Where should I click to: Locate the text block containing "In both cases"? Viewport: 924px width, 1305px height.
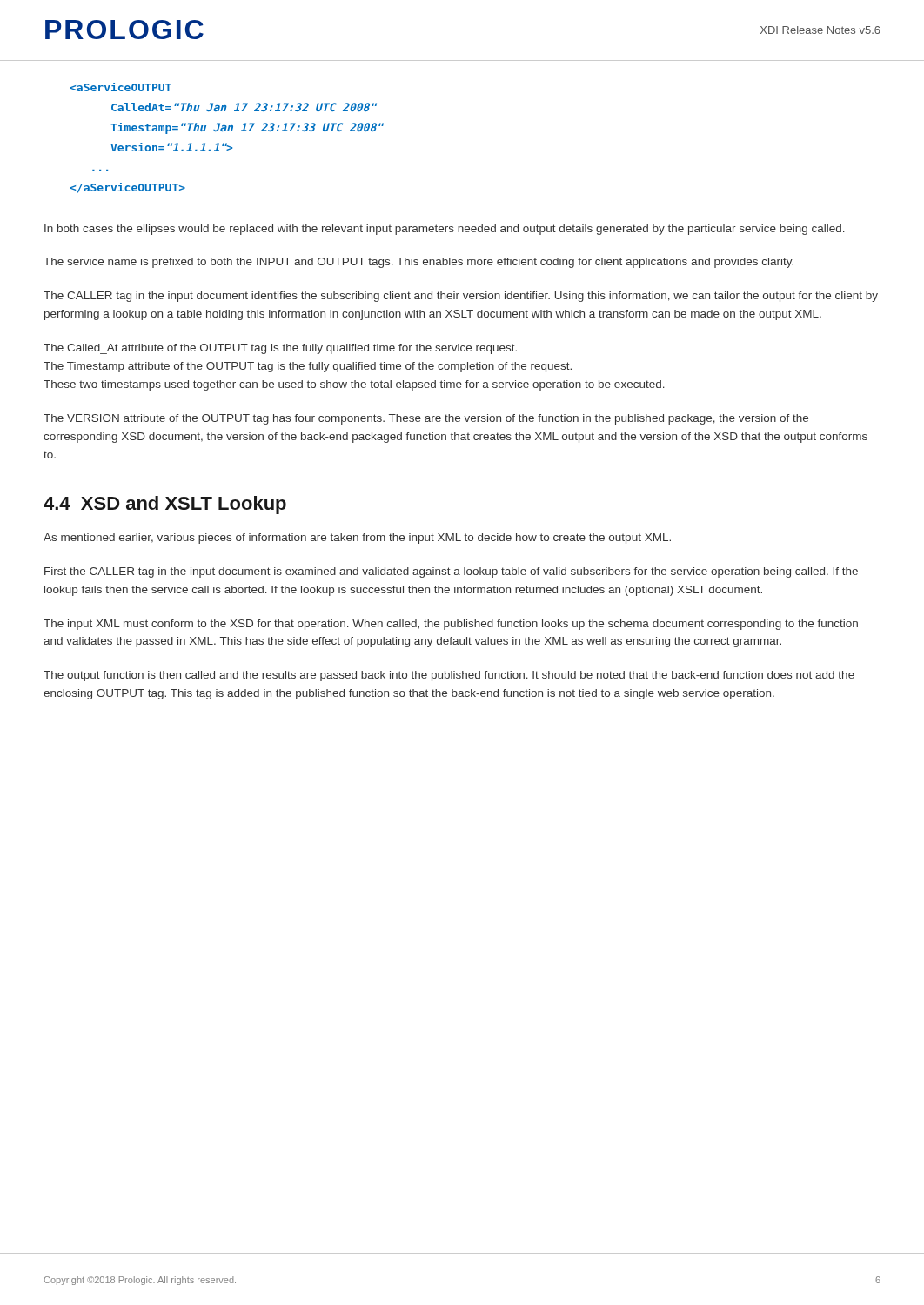[x=444, y=228]
